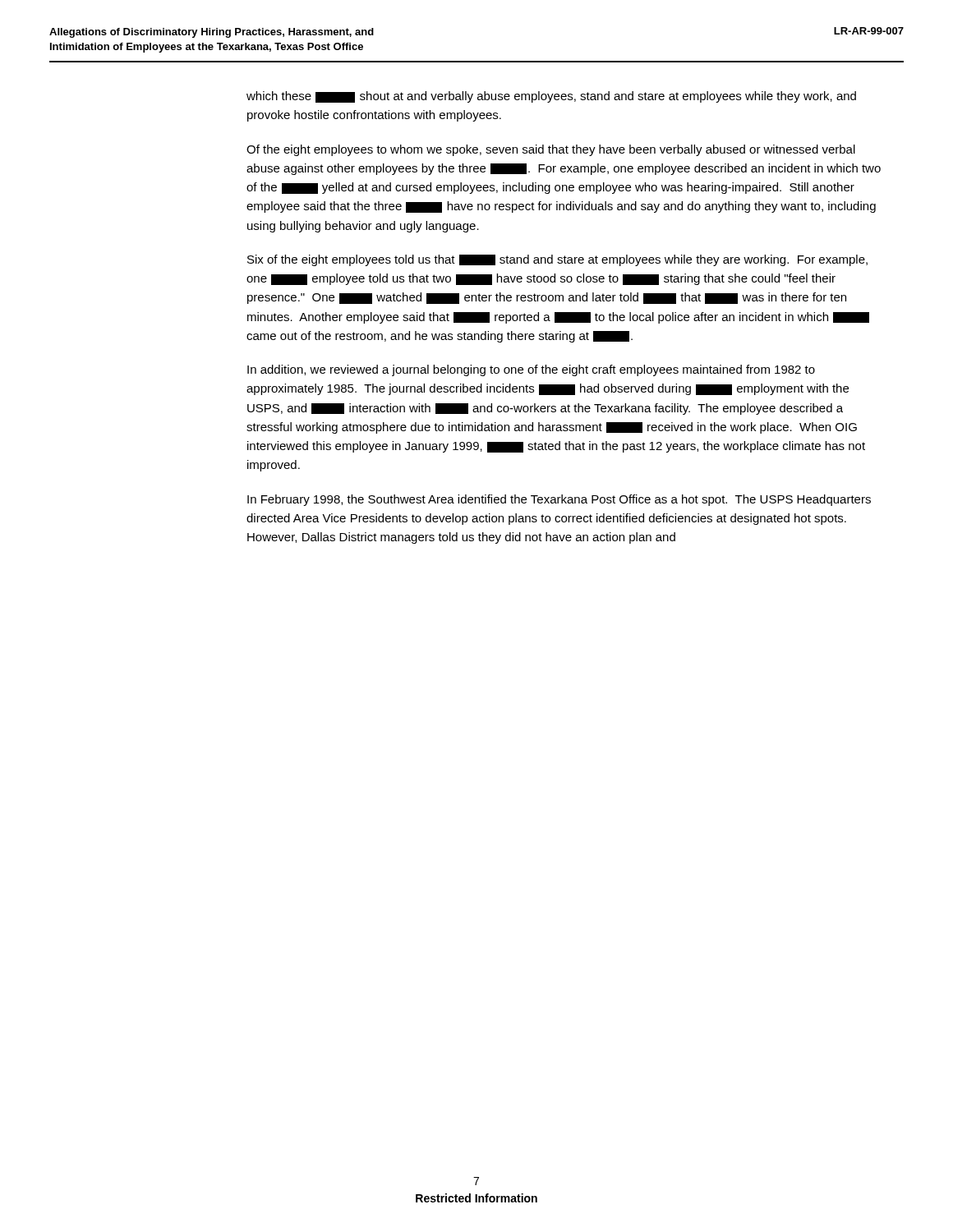Point to the block beginning "In February 1998, the Southwest"

pos(559,518)
